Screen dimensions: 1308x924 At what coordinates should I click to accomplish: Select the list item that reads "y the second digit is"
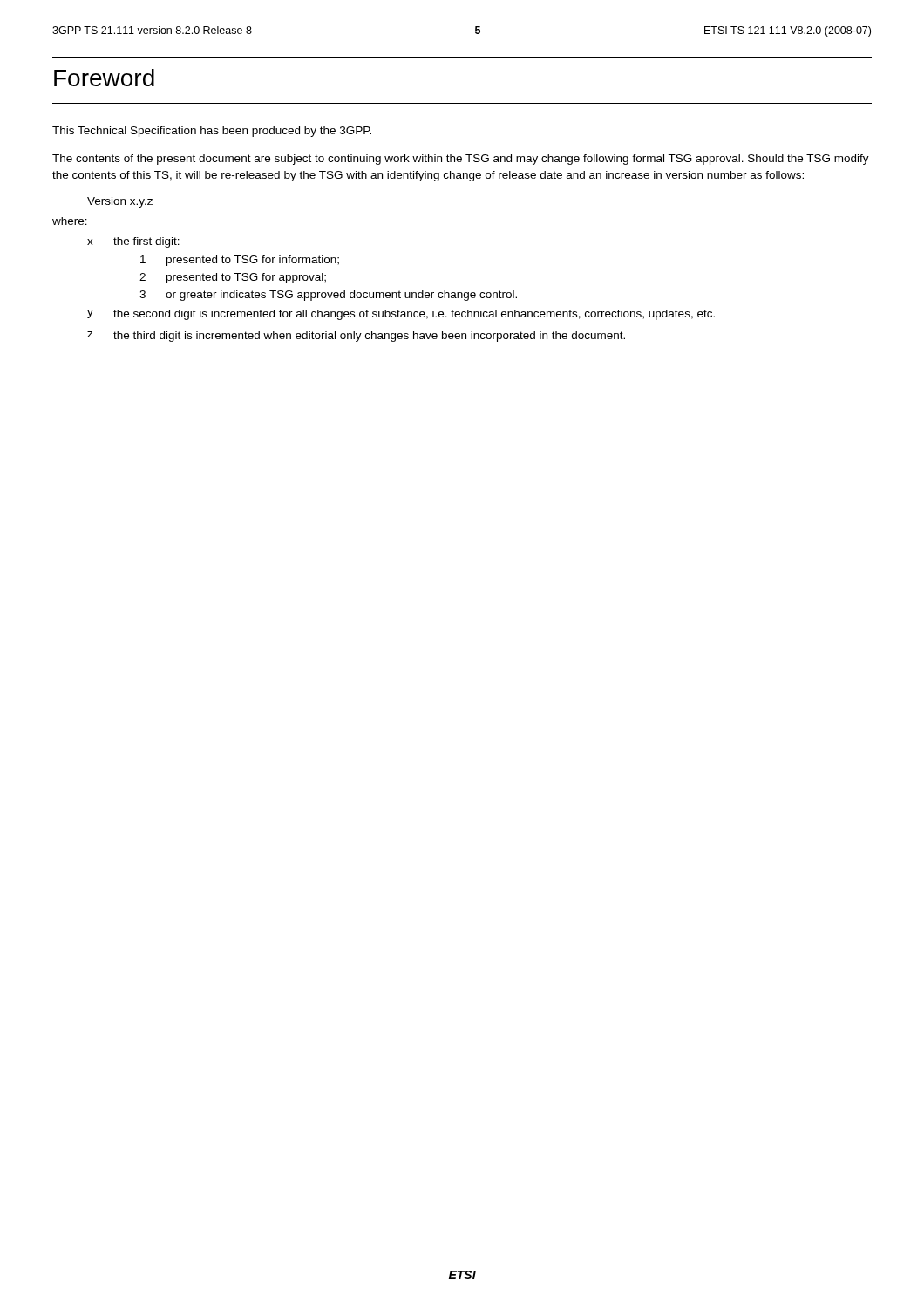[x=479, y=313]
